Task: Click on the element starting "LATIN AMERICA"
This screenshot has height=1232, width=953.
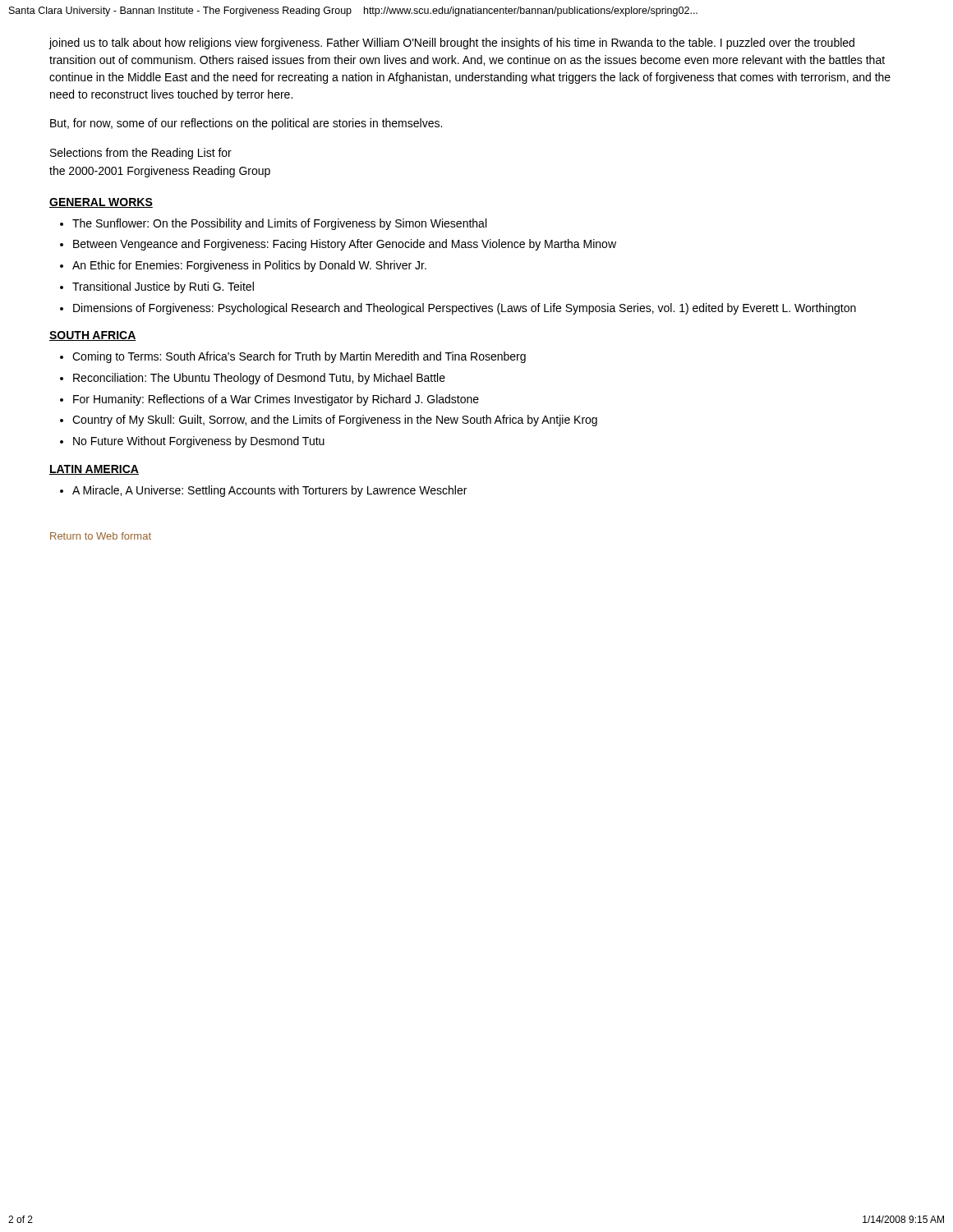Action: 94,469
